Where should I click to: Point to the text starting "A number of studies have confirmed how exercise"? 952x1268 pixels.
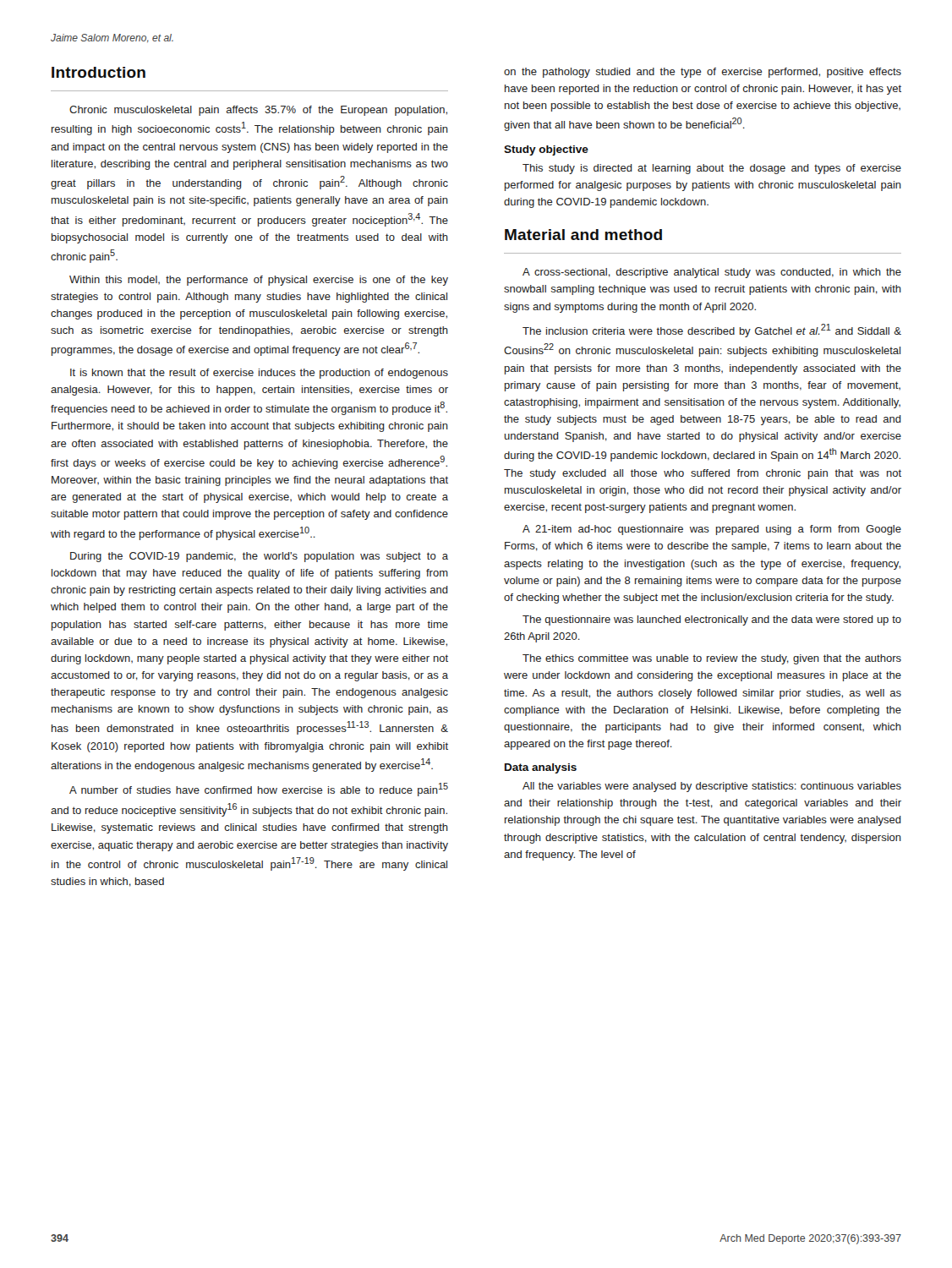[x=249, y=835]
